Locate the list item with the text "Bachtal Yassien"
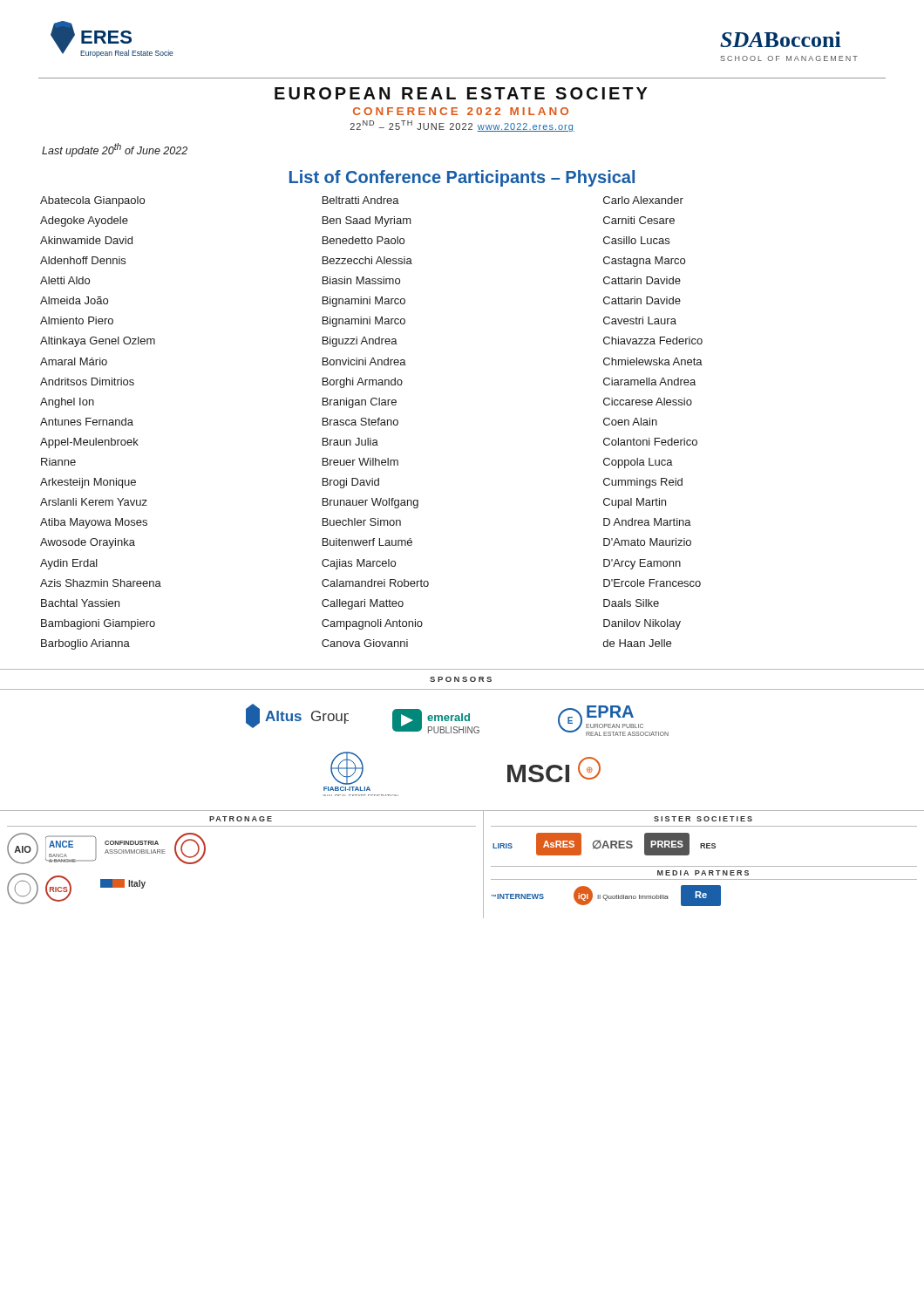 (80, 603)
